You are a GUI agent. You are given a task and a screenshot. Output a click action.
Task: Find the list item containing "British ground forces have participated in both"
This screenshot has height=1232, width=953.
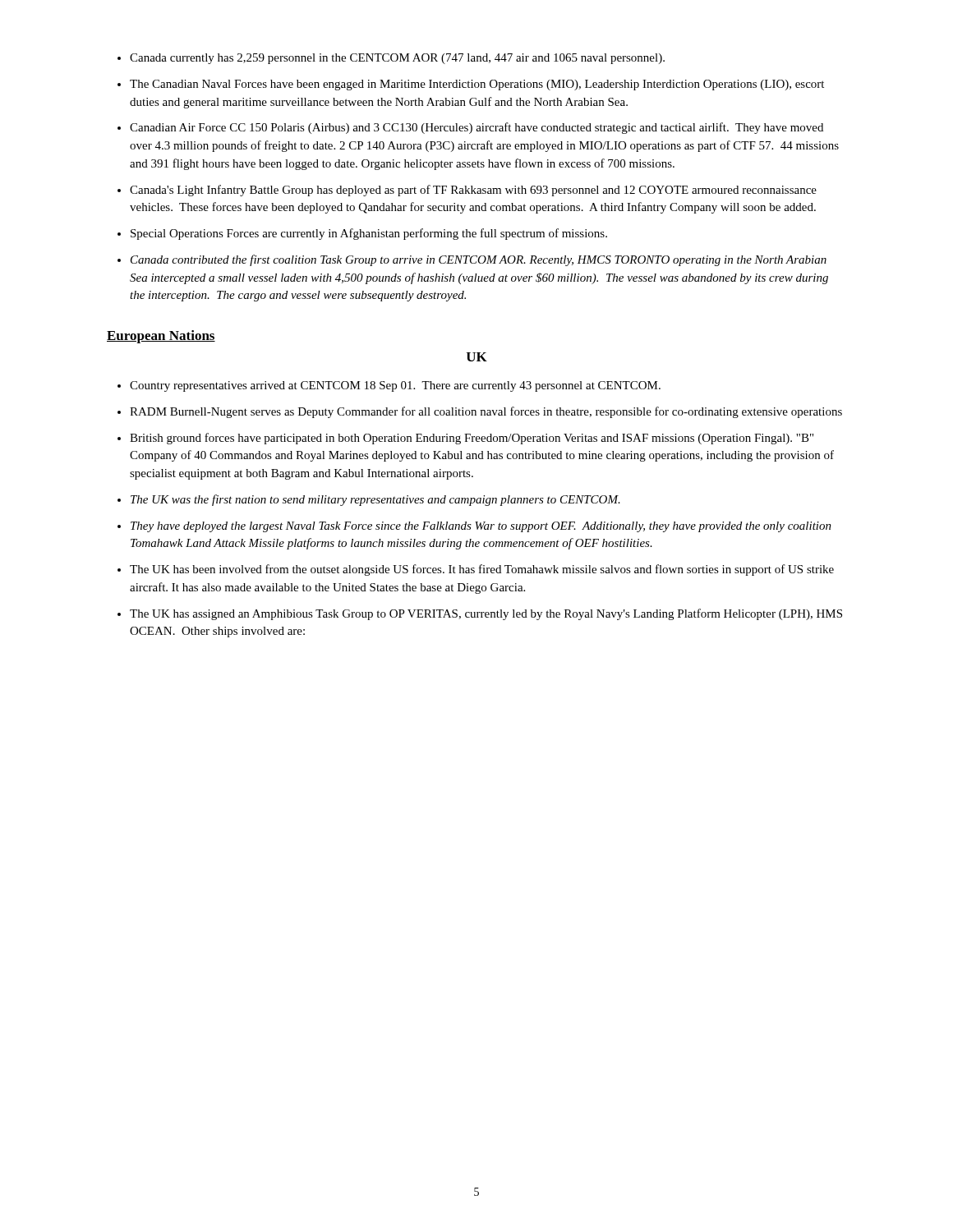coord(488,456)
